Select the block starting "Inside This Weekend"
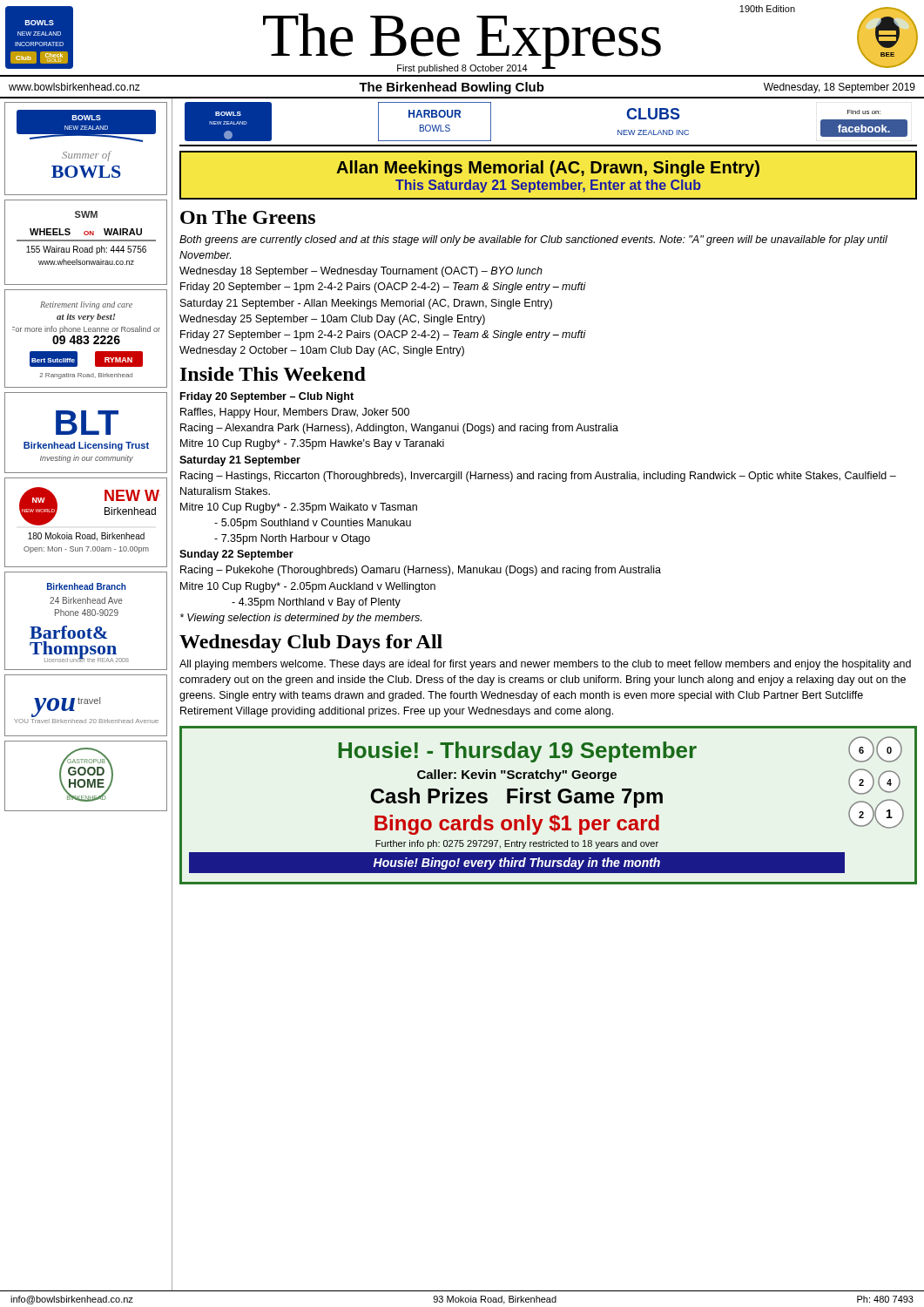 (x=273, y=374)
